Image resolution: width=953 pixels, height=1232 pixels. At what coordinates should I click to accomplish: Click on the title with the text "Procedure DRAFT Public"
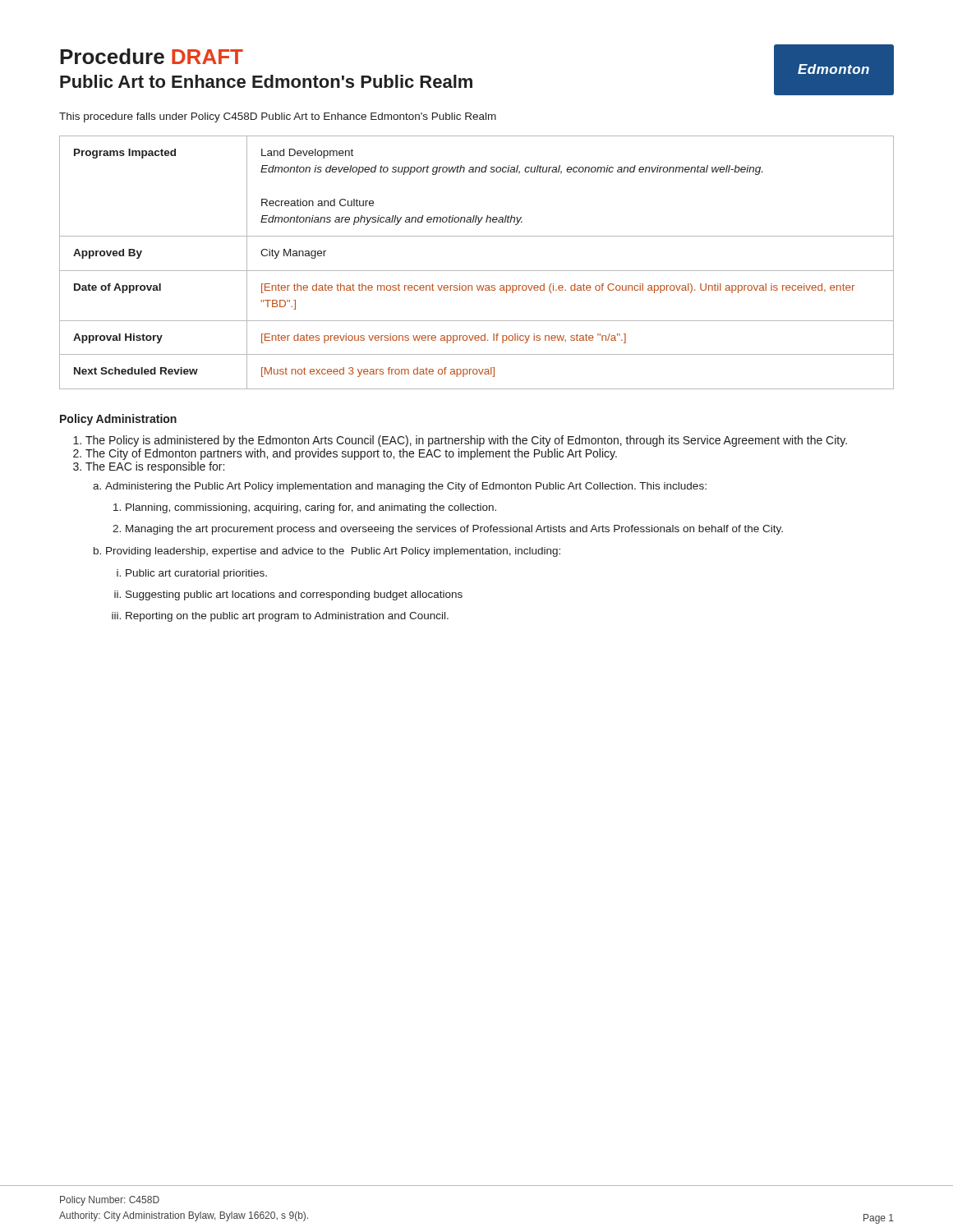pos(266,69)
